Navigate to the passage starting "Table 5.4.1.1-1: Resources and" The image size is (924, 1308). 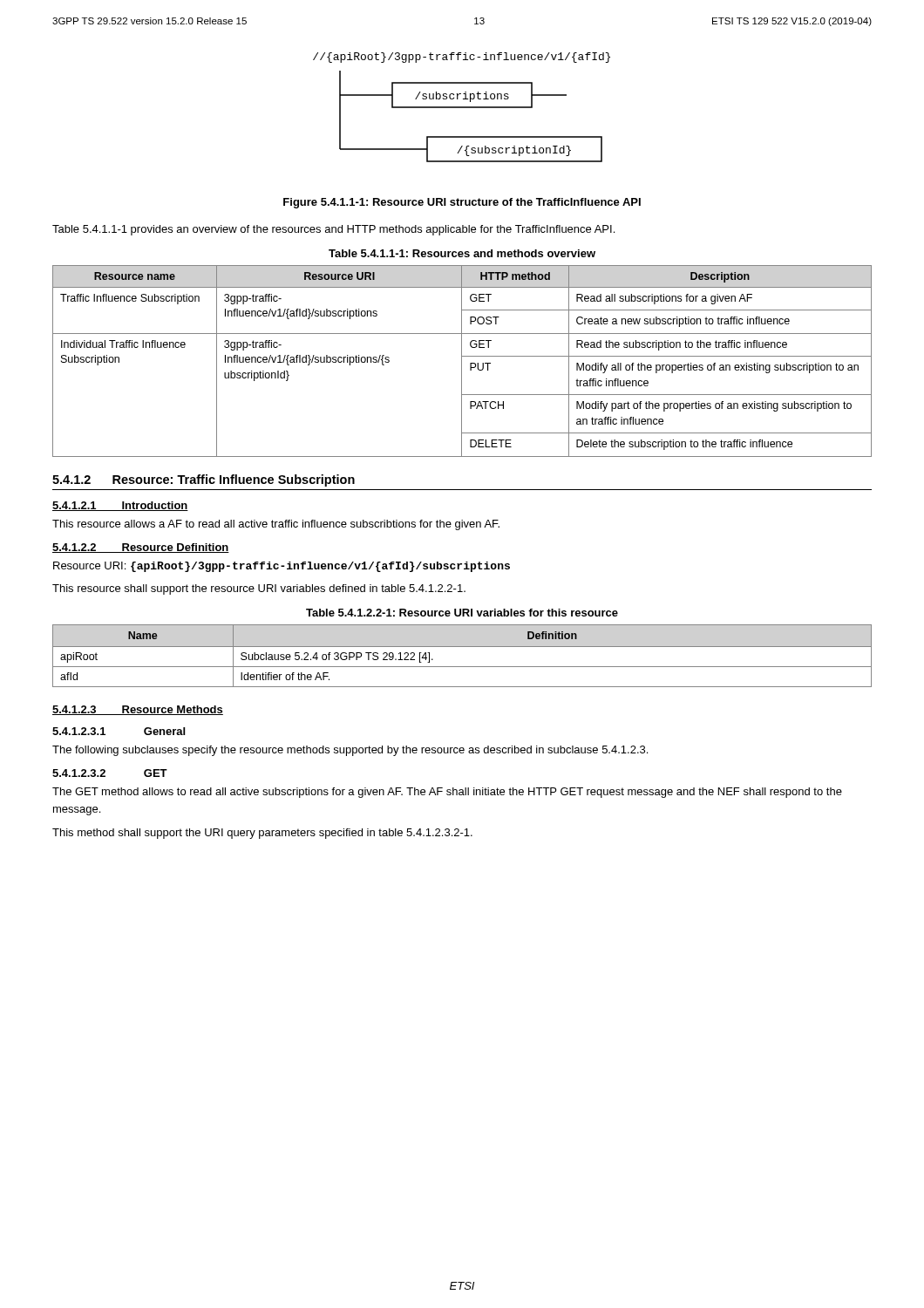tap(462, 253)
